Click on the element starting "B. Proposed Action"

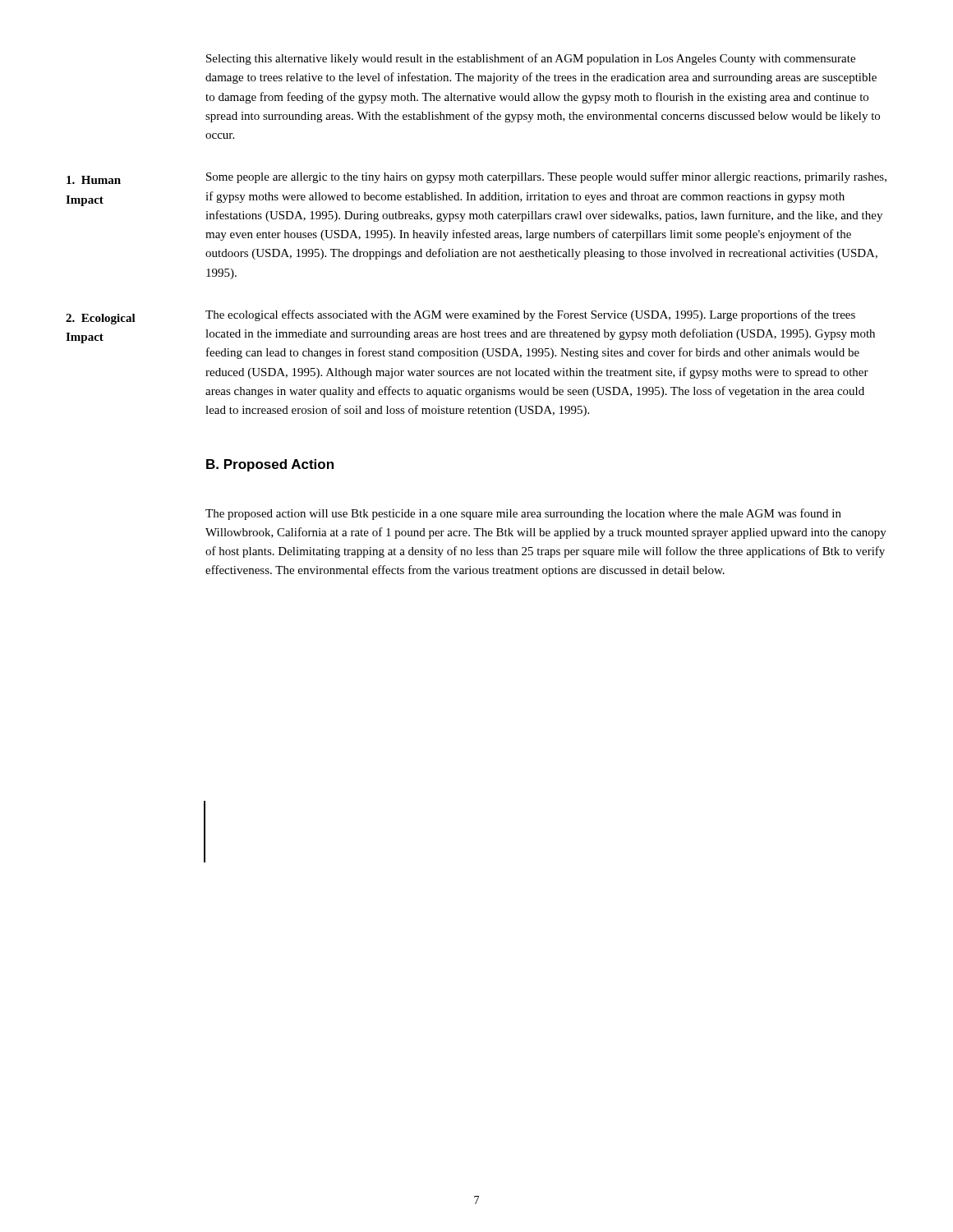click(270, 465)
